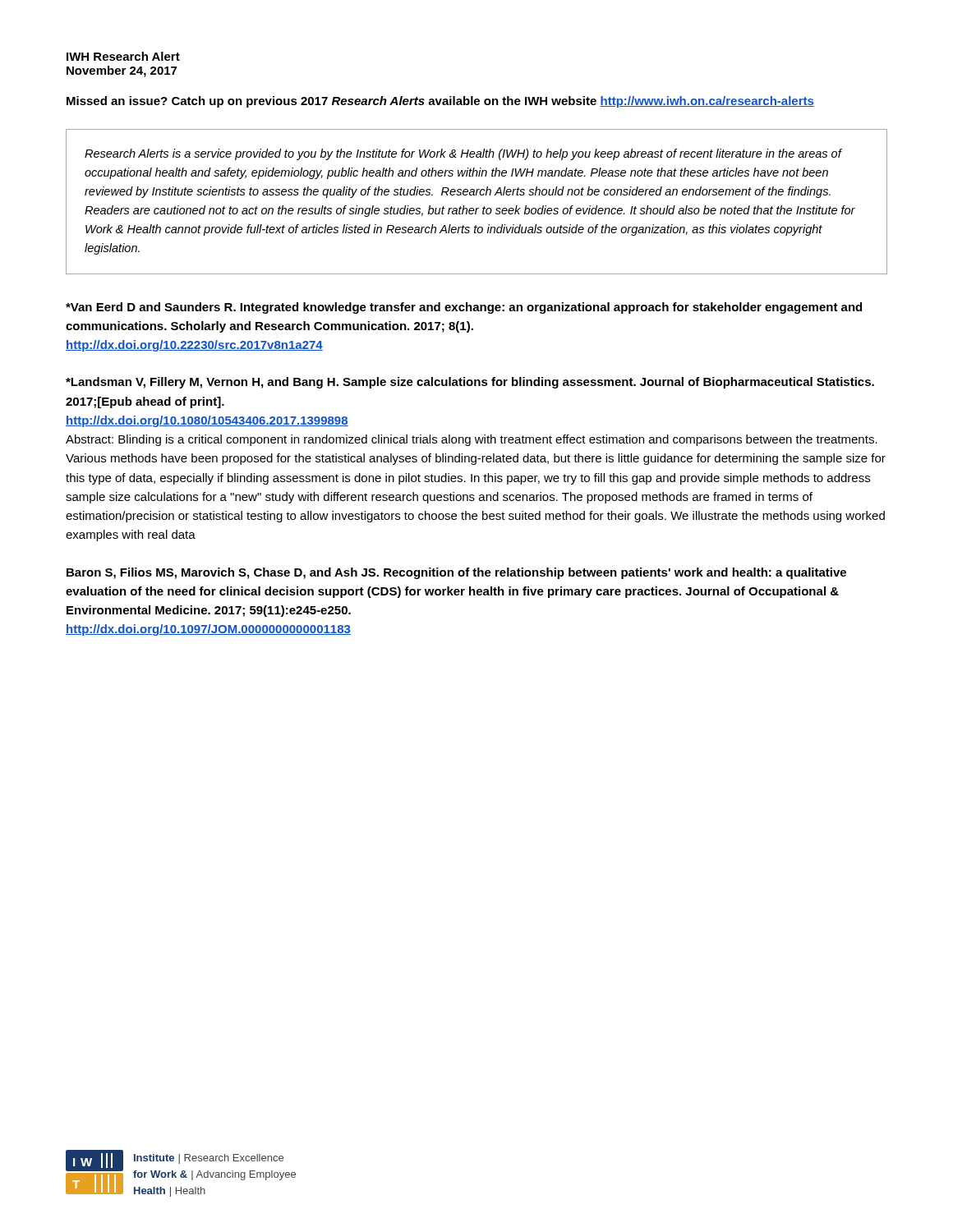
Task: Select the text block that reads "Van Eerd D and Saunders R."
Action: (x=464, y=326)
